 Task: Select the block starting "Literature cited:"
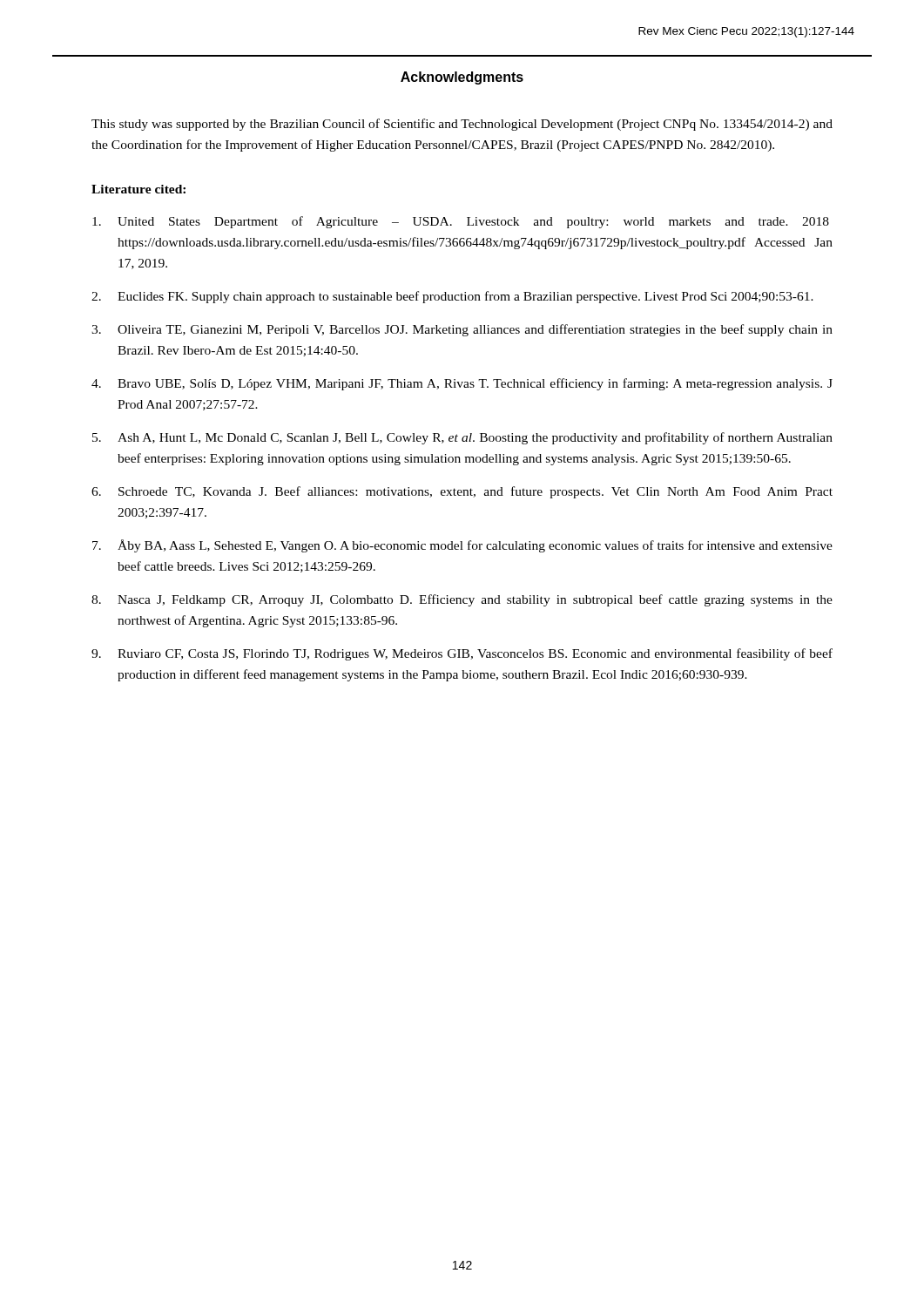coord(139,189)
